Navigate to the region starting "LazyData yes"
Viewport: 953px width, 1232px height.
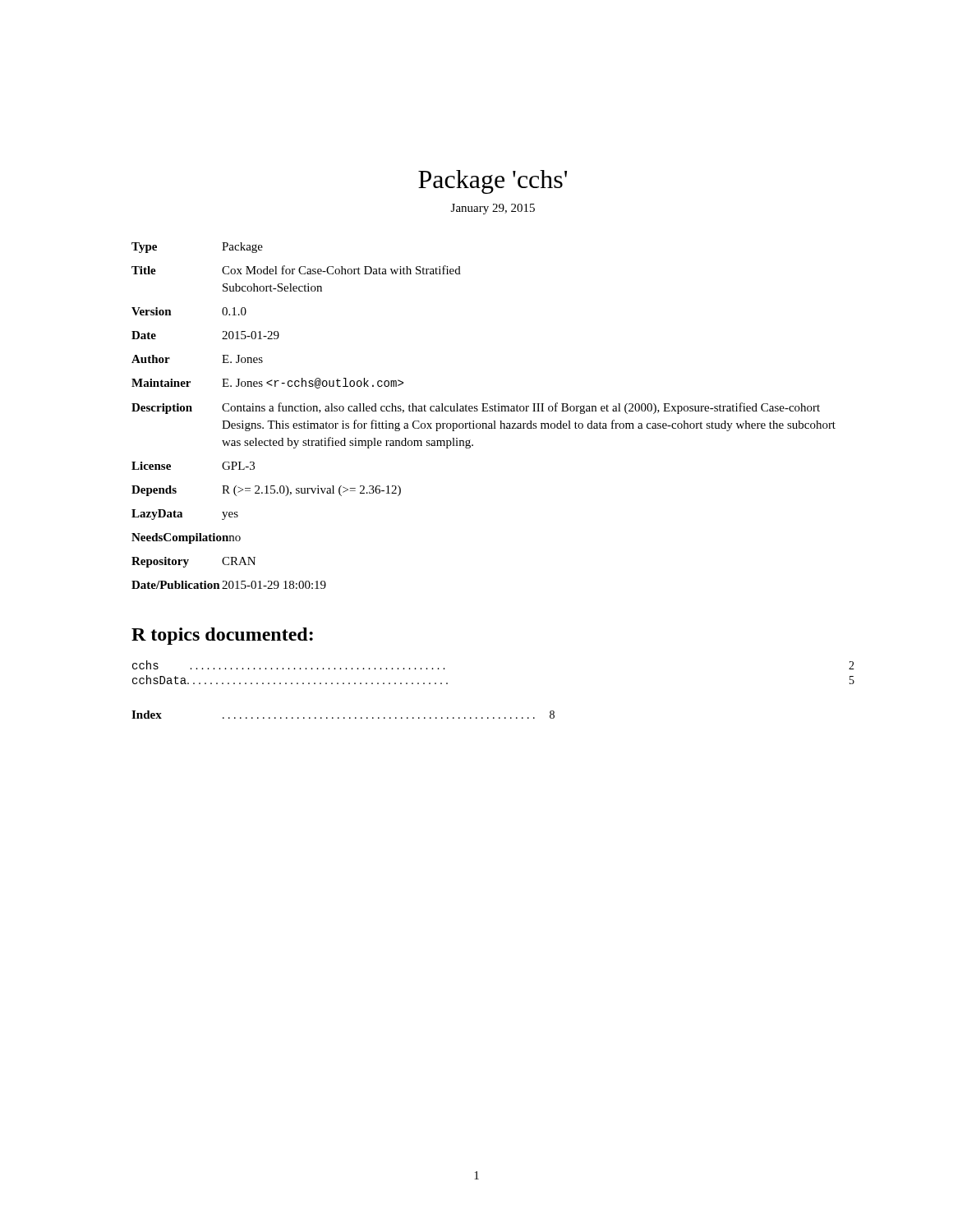pyautogui.click(x=185, y=515)
